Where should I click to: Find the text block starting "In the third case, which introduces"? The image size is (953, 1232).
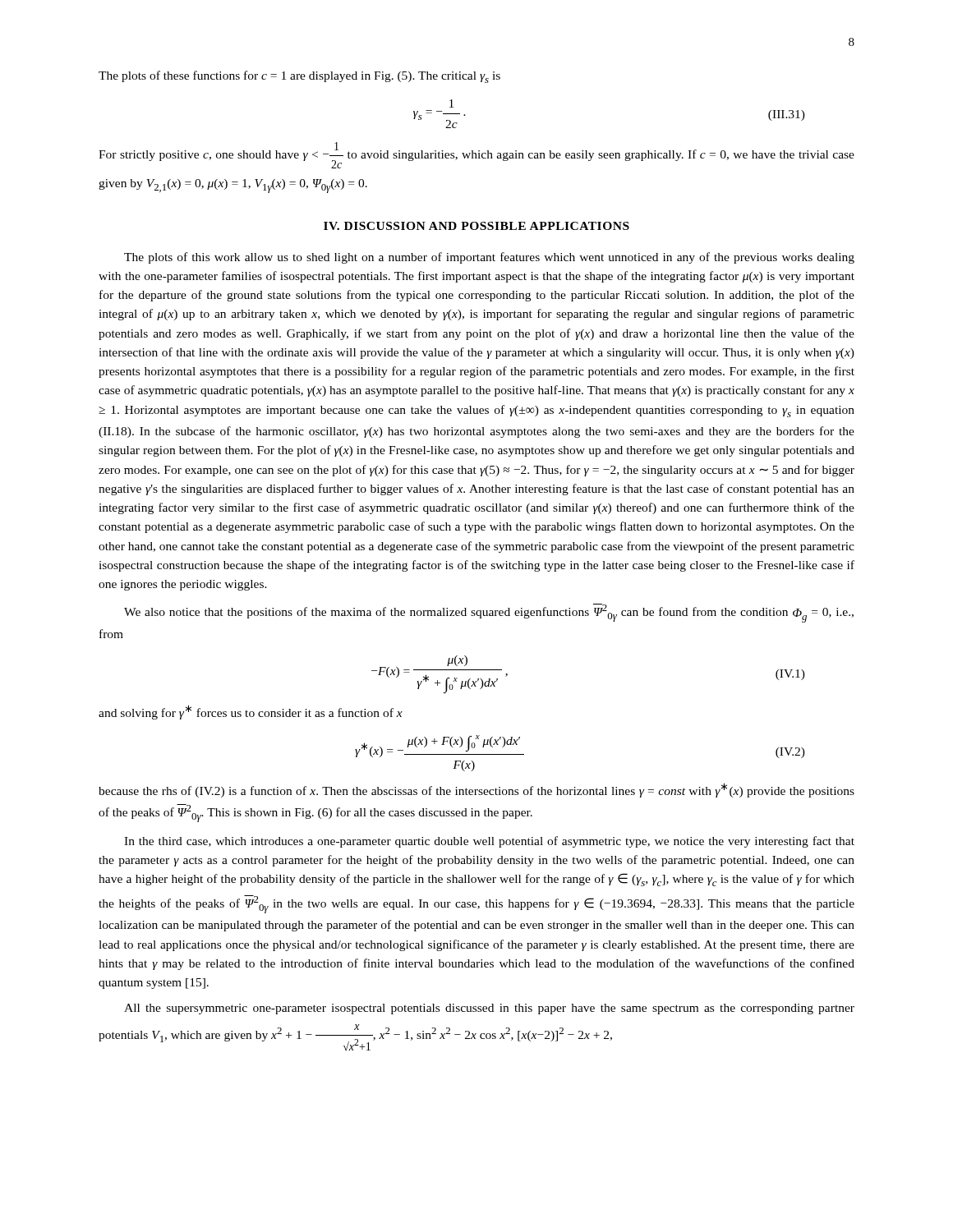(476, 911)
